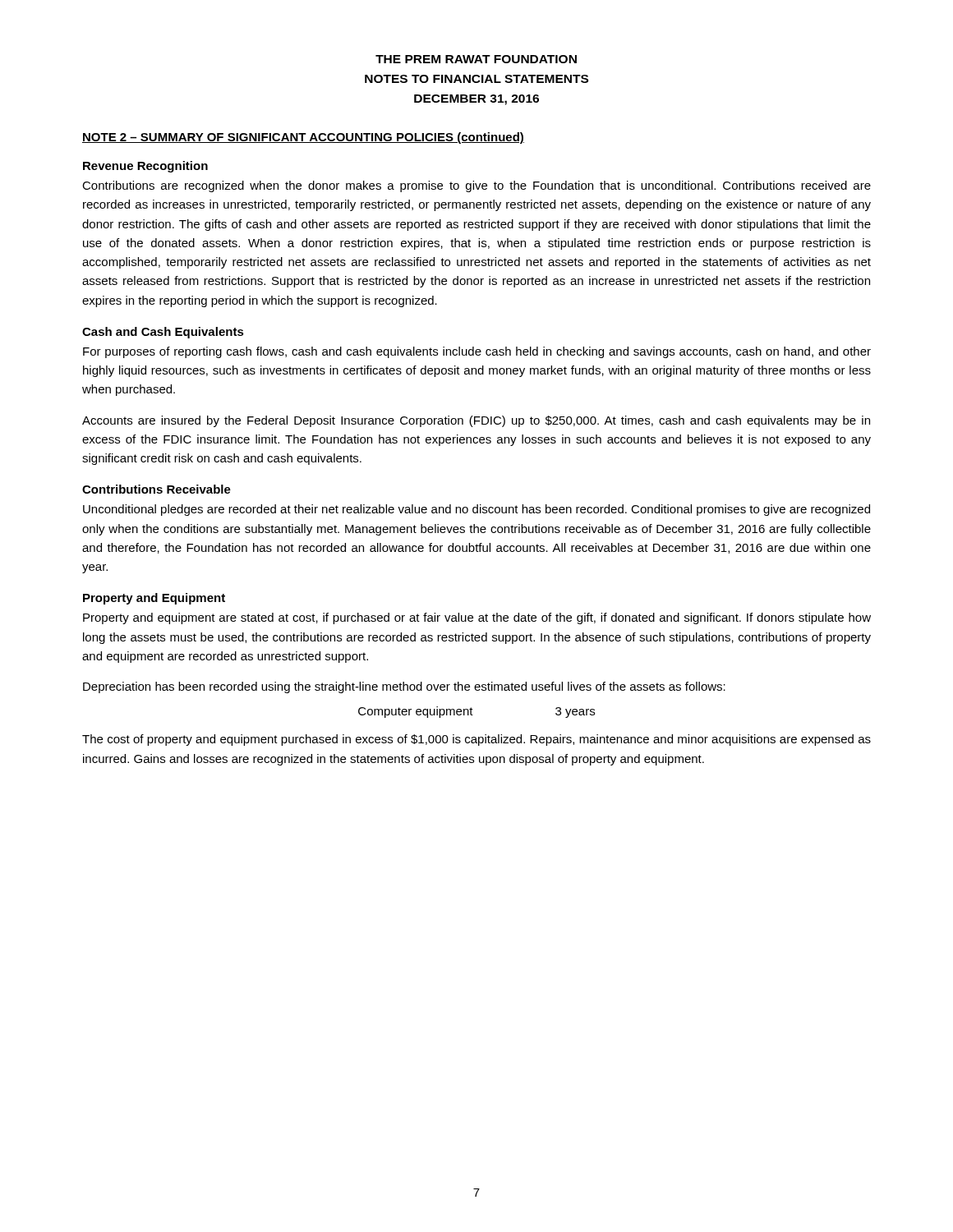Click on the text starting "Contributions are recognized when the donor"

476,243
